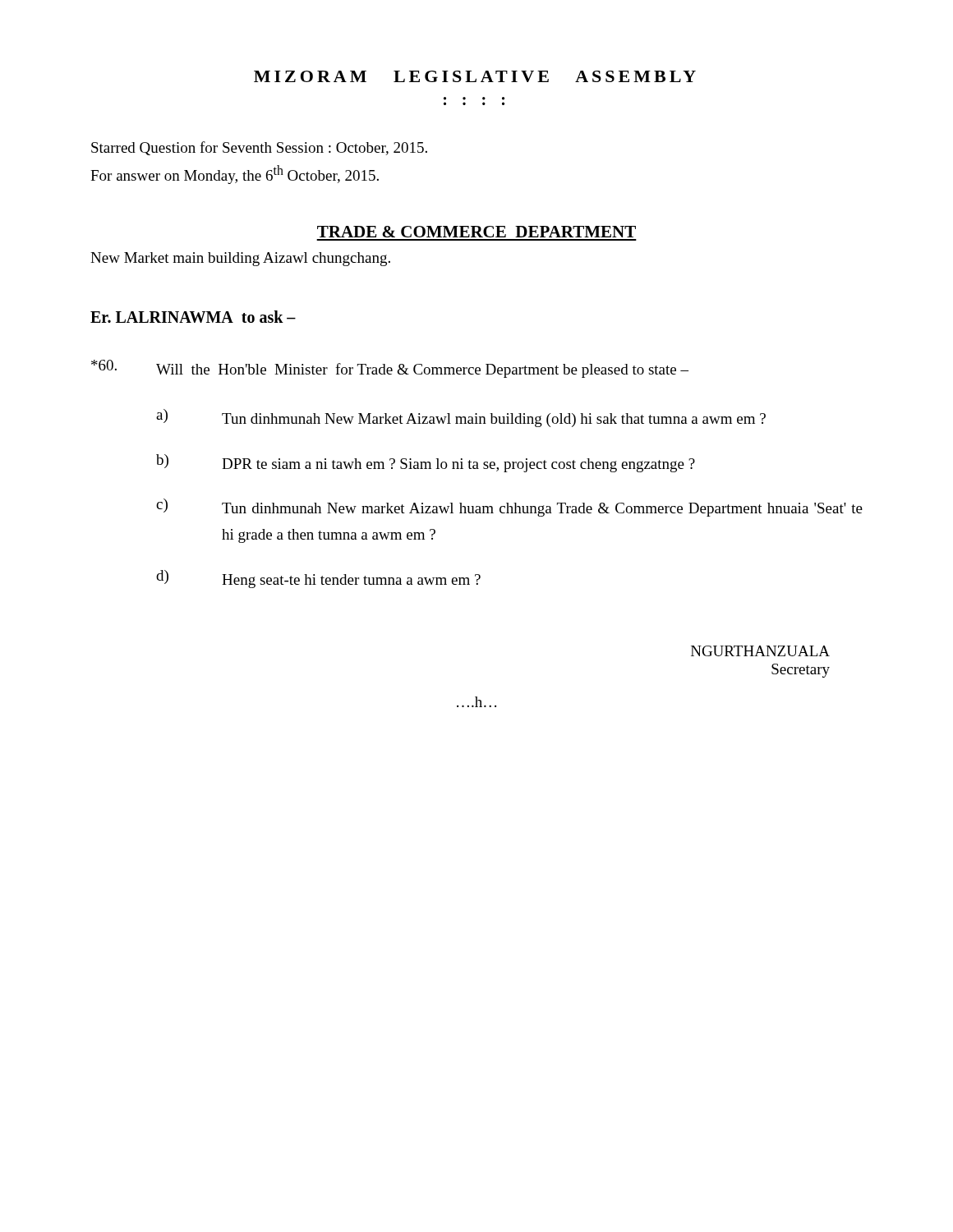Click on the list item containing "d) Heng seat-te hi tender tumna"

coord(318,579)
